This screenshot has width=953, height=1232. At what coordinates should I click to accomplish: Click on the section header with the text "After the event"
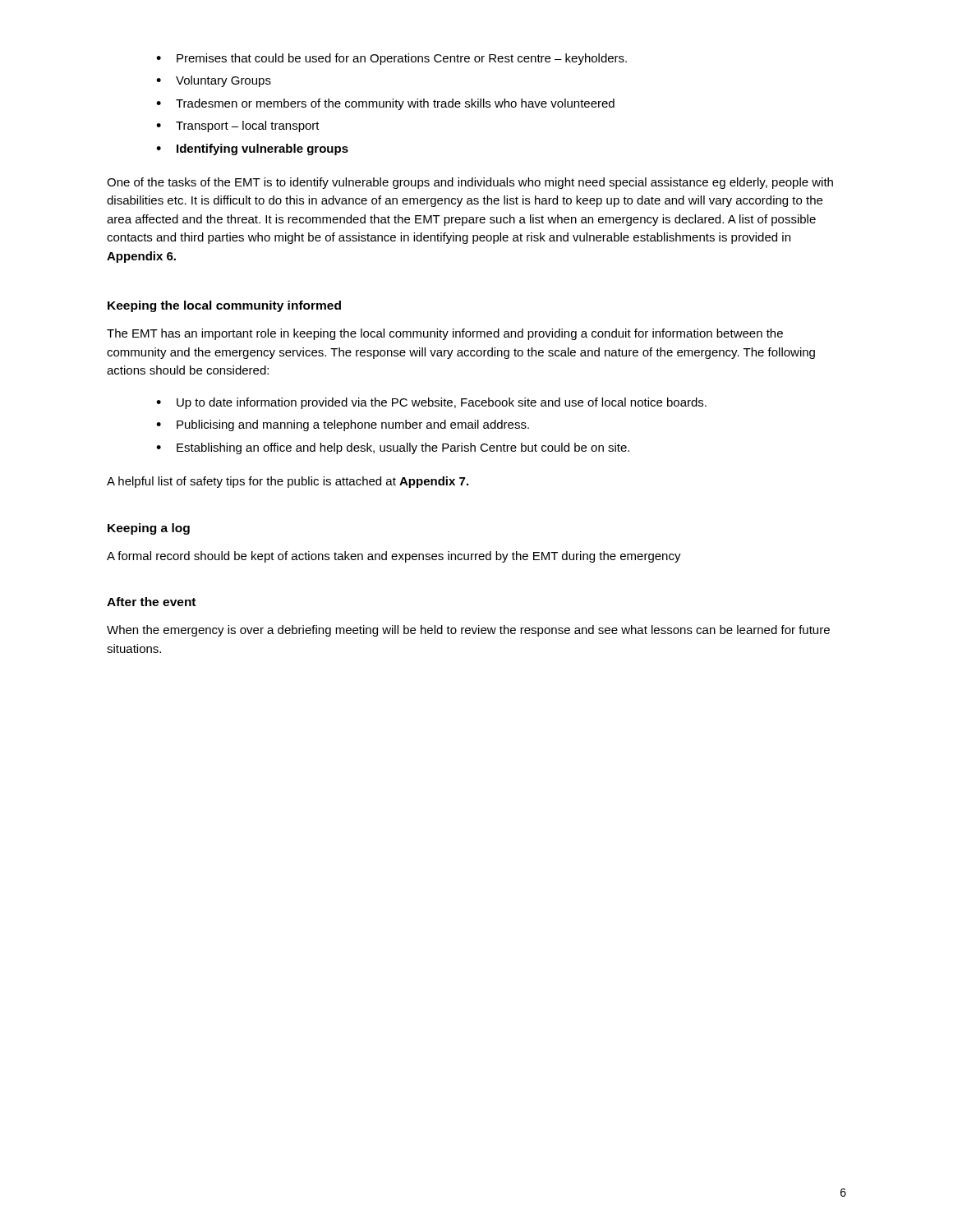pyautogui.click(x=151, y=602)
